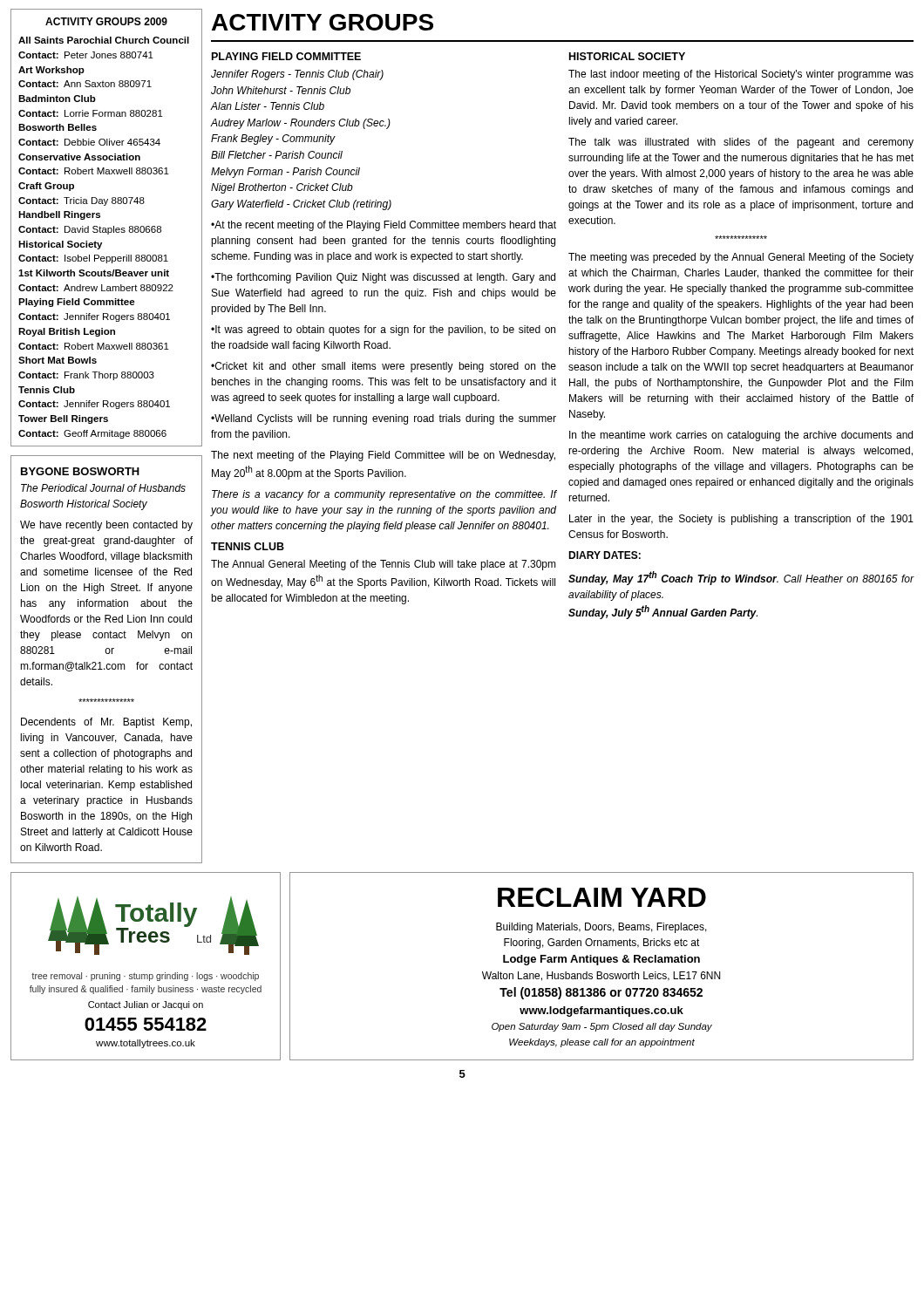Screen dimensions: 1308x924
Task: Navigate to the passage starting "PLAYING FIELD COMMITTEE"
Action: click(286, 57)
